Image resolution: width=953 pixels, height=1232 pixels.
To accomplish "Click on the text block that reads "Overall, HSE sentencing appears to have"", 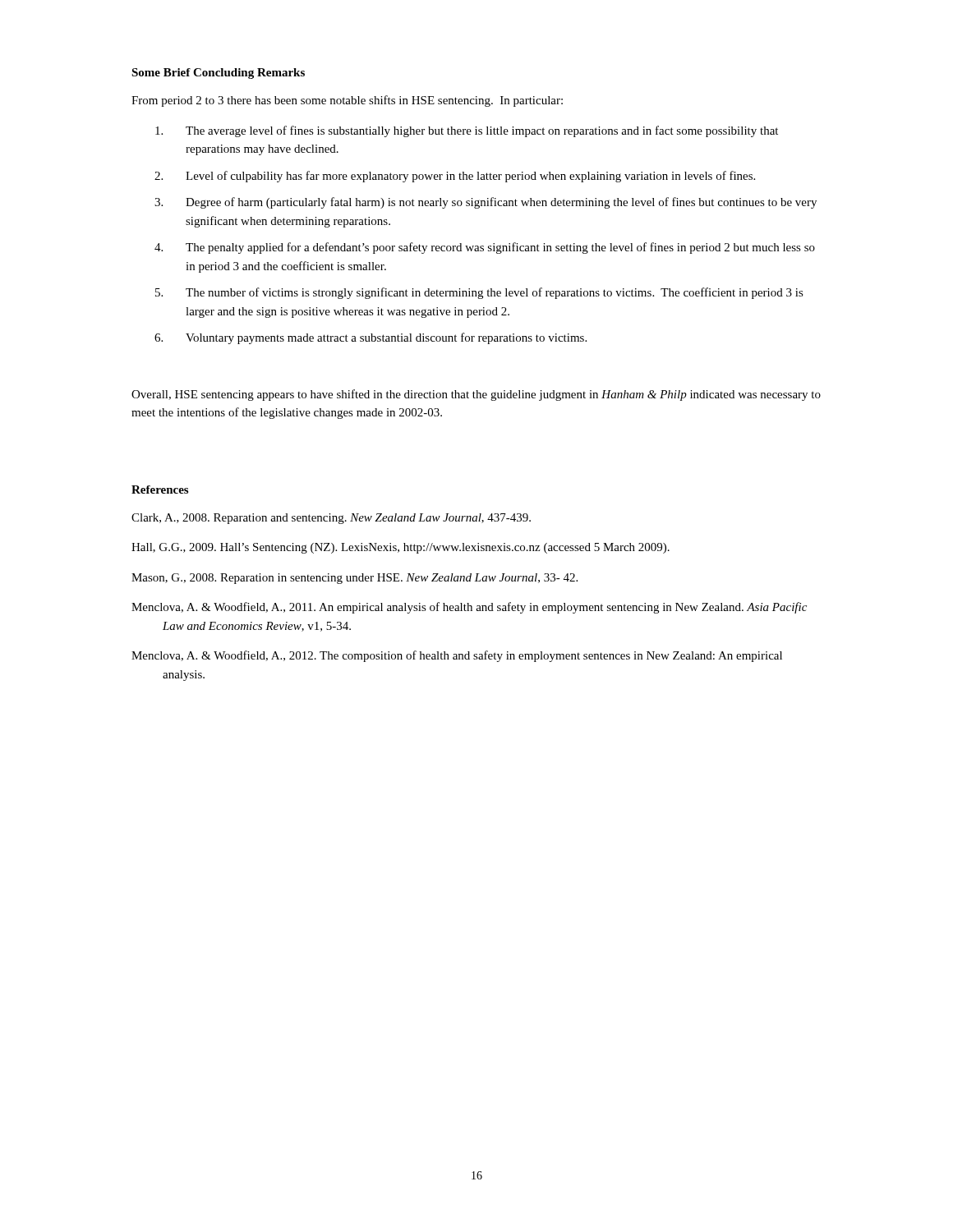I will [x=476, y=403].
